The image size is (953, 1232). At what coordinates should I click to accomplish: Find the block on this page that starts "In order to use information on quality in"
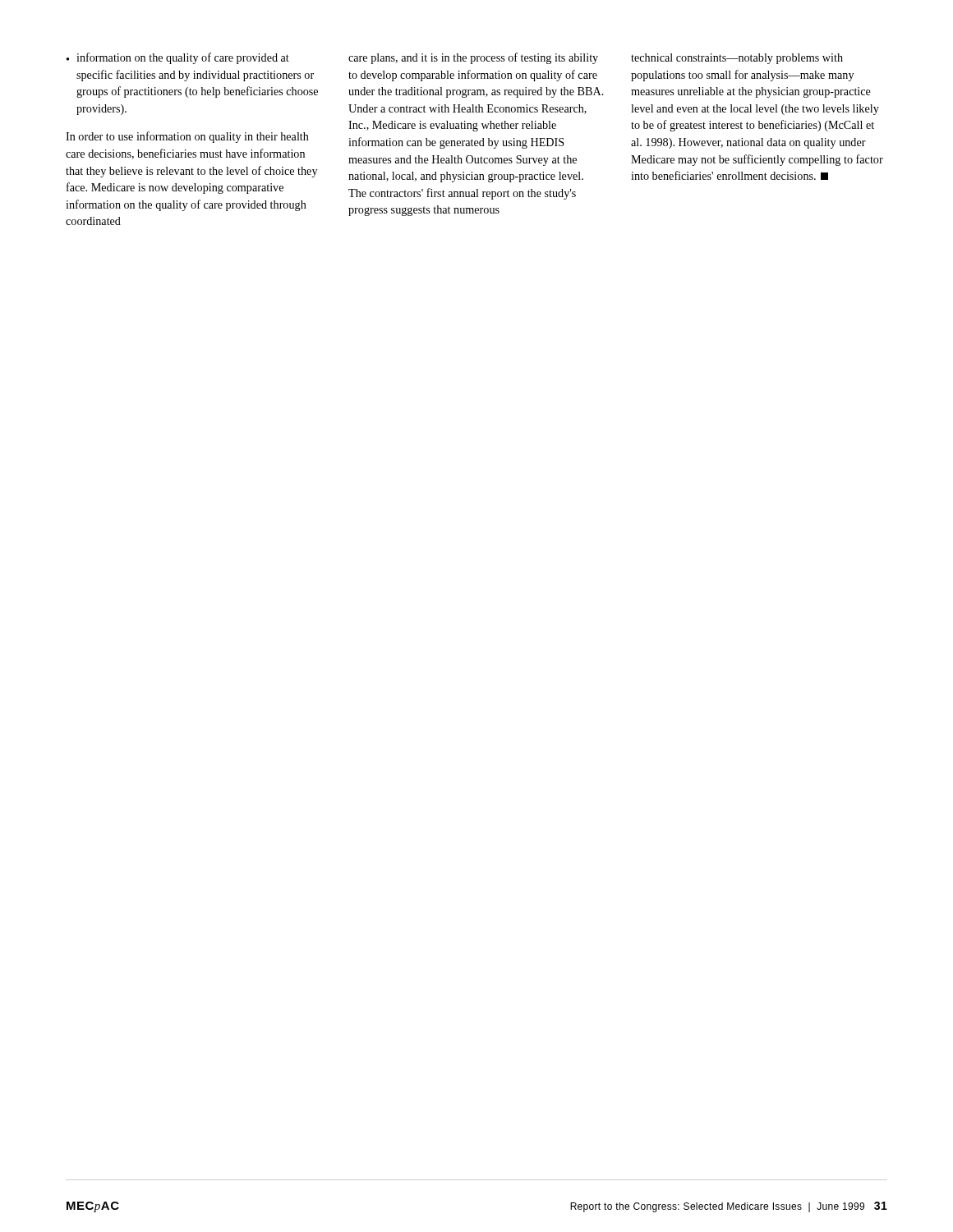coord(194,179)
